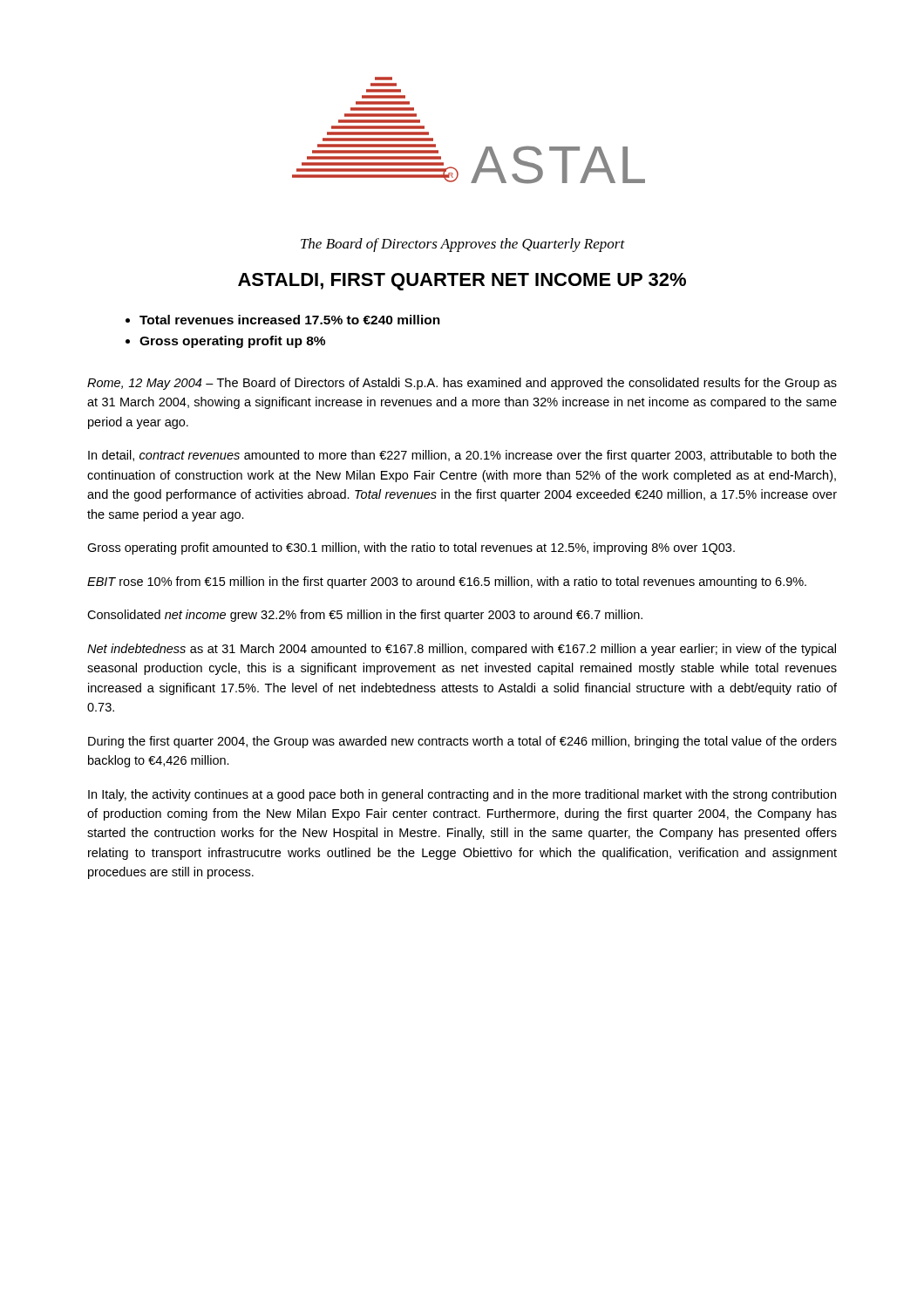The width and height of the screenshot is (924, 1308).
Task: Find the block on this page that starts "Rome, 12 May"
Action: (462, 402)
